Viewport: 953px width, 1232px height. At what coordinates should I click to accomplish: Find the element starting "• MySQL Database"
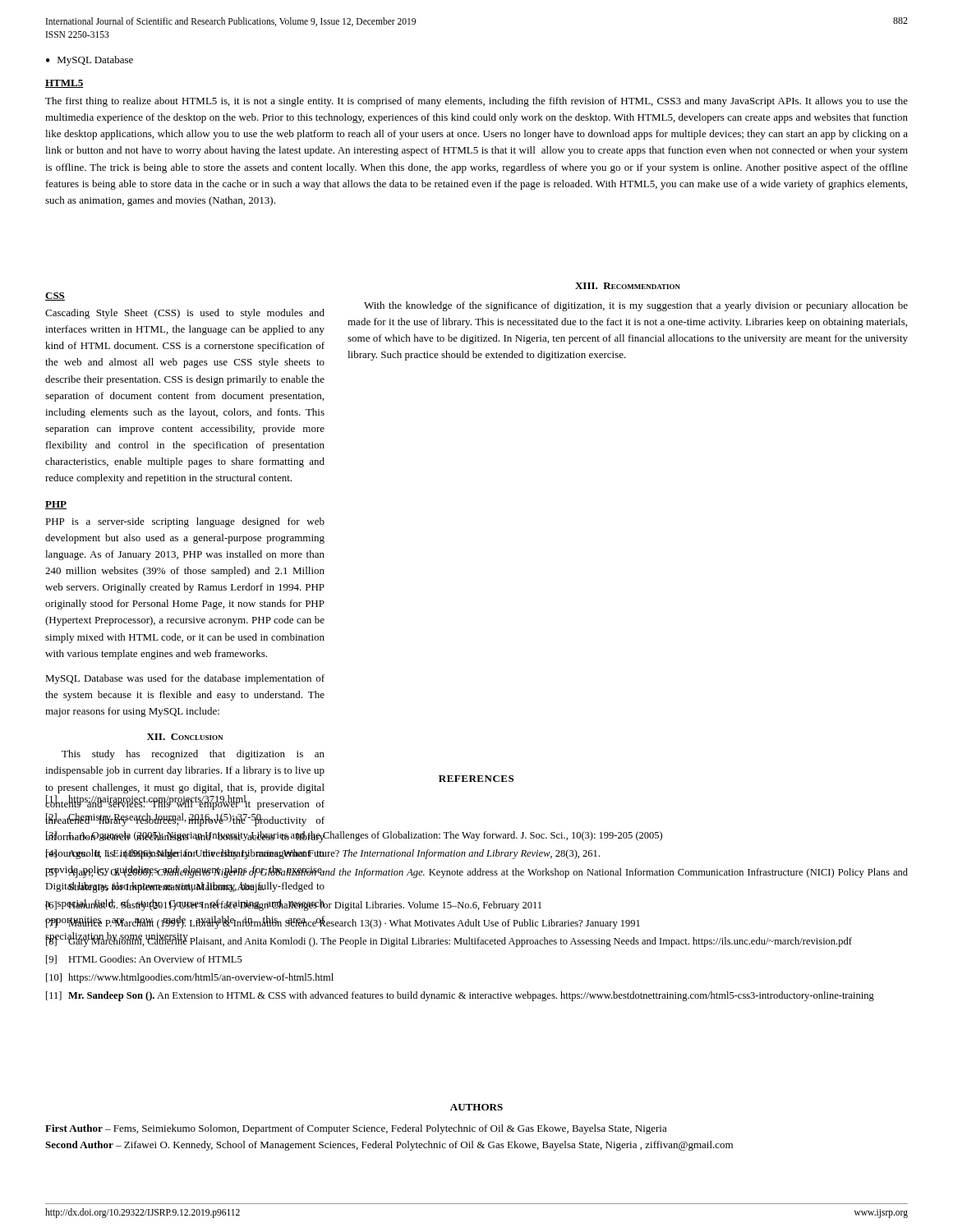click(89, 61)
